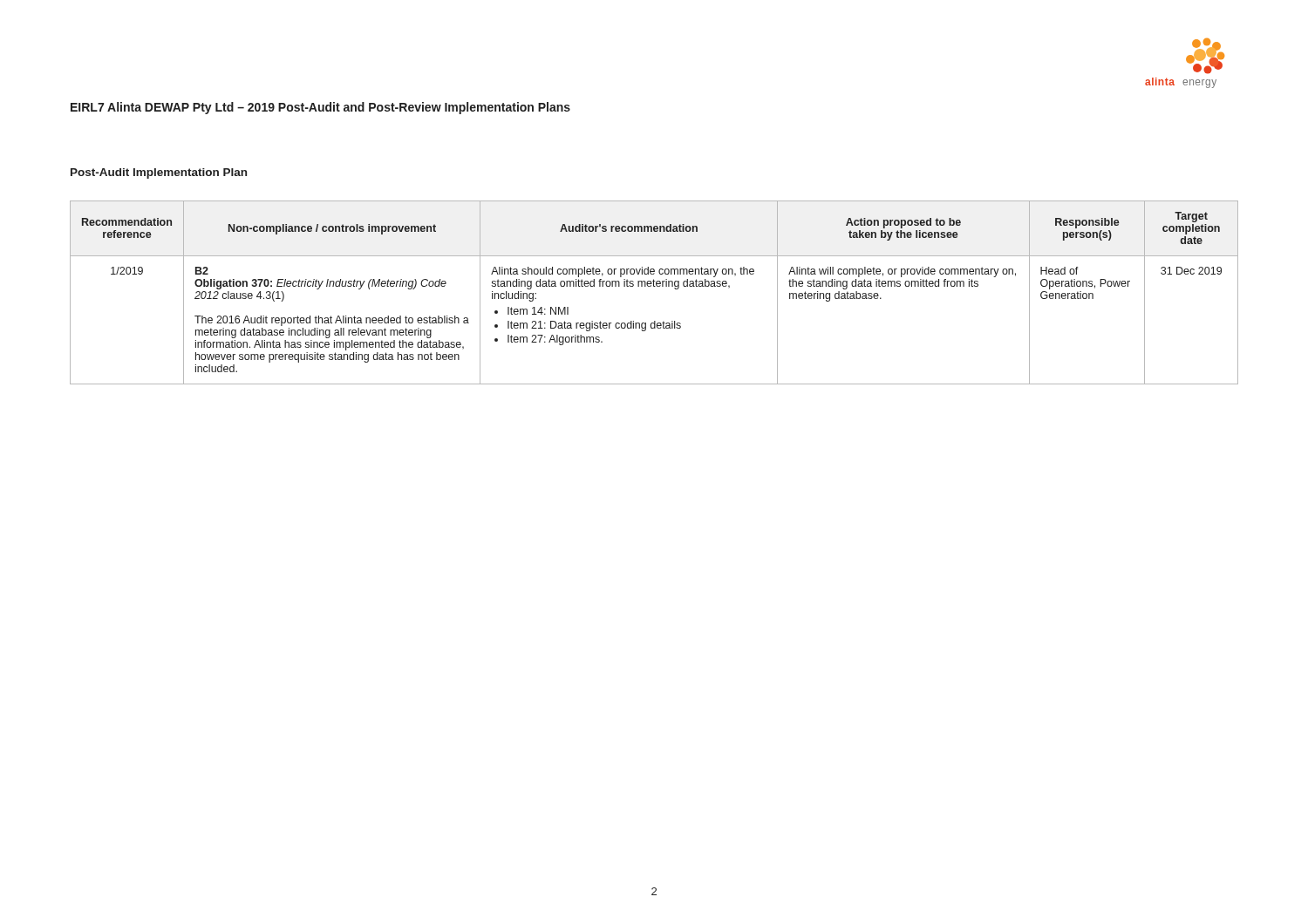Locate the table with the text "Alinta should complete,"

pos(654,292)
